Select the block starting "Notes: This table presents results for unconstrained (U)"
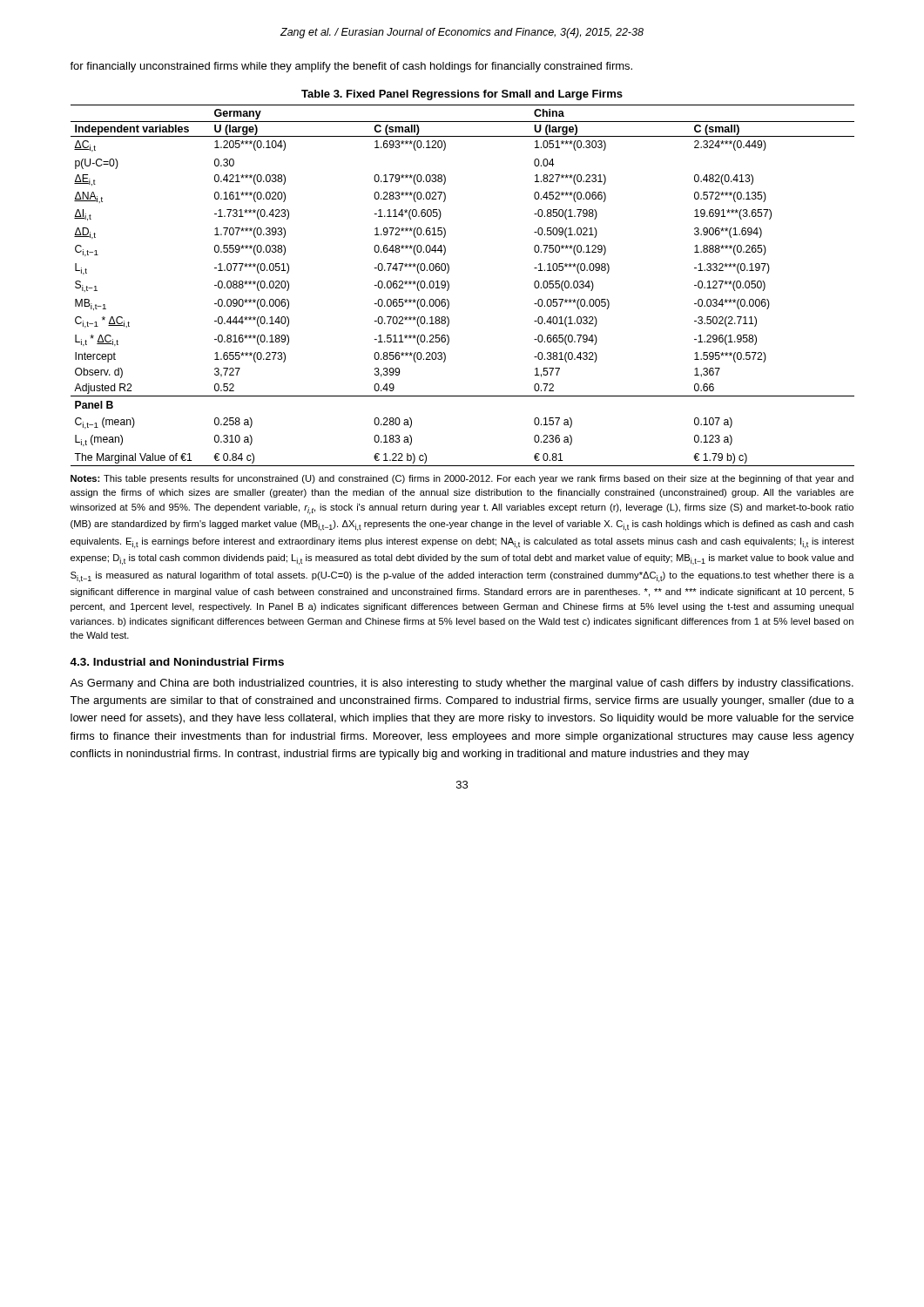The width and height of the screenshot is (924, 1307). coord(462,557)
